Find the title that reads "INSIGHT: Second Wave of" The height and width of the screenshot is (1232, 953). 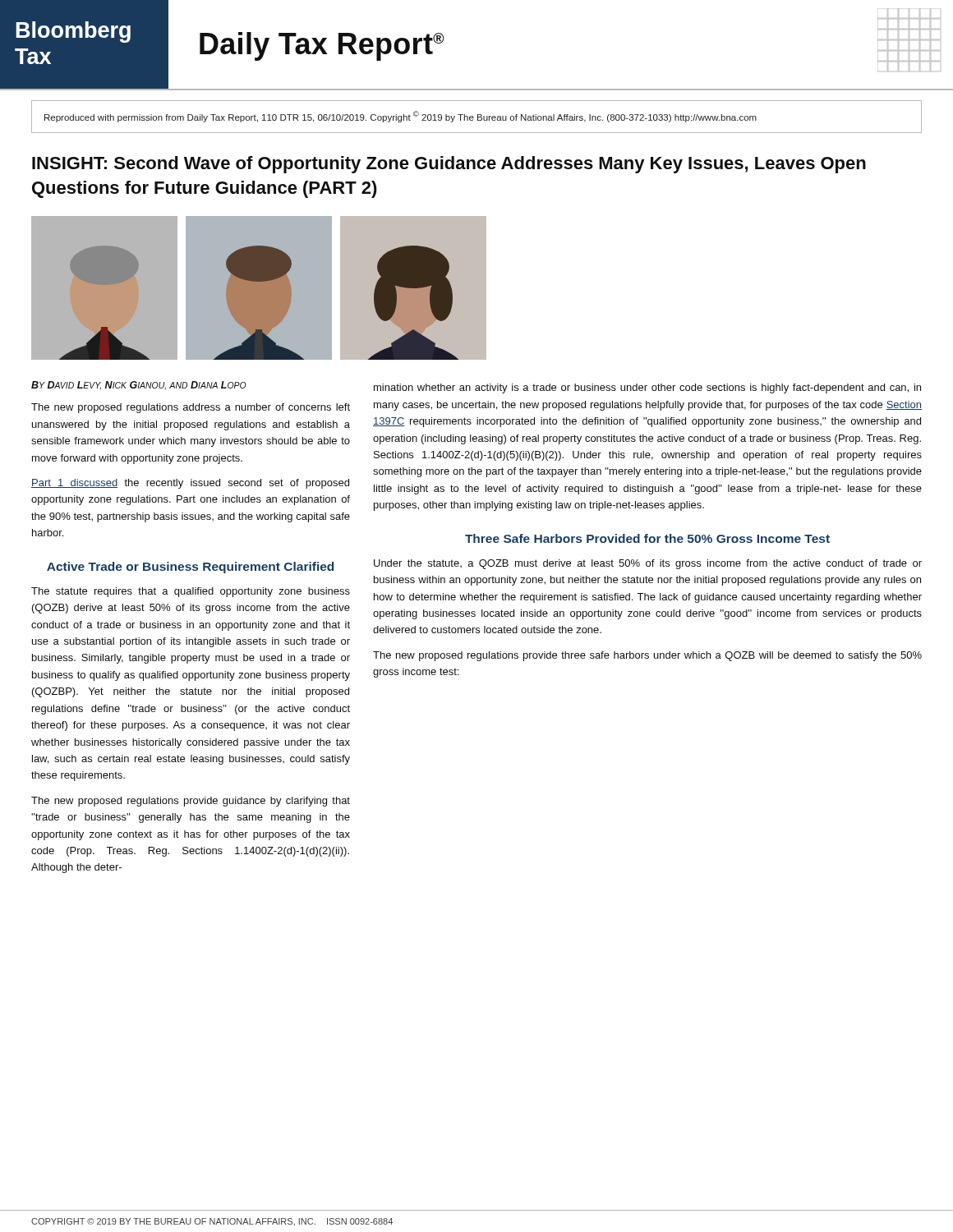(x=449, y=175)
